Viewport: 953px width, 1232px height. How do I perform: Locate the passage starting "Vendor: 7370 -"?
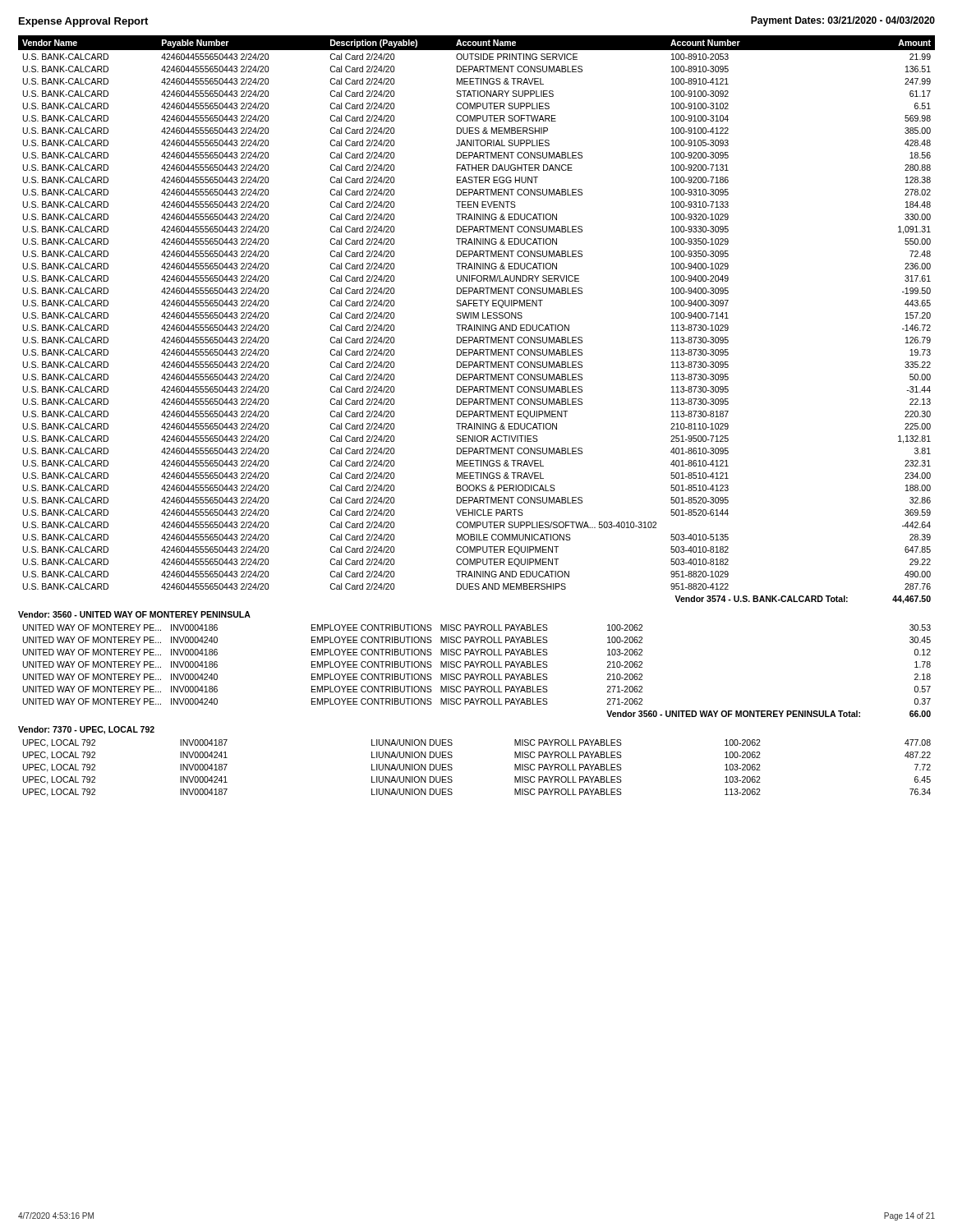[x=86, y=729]
